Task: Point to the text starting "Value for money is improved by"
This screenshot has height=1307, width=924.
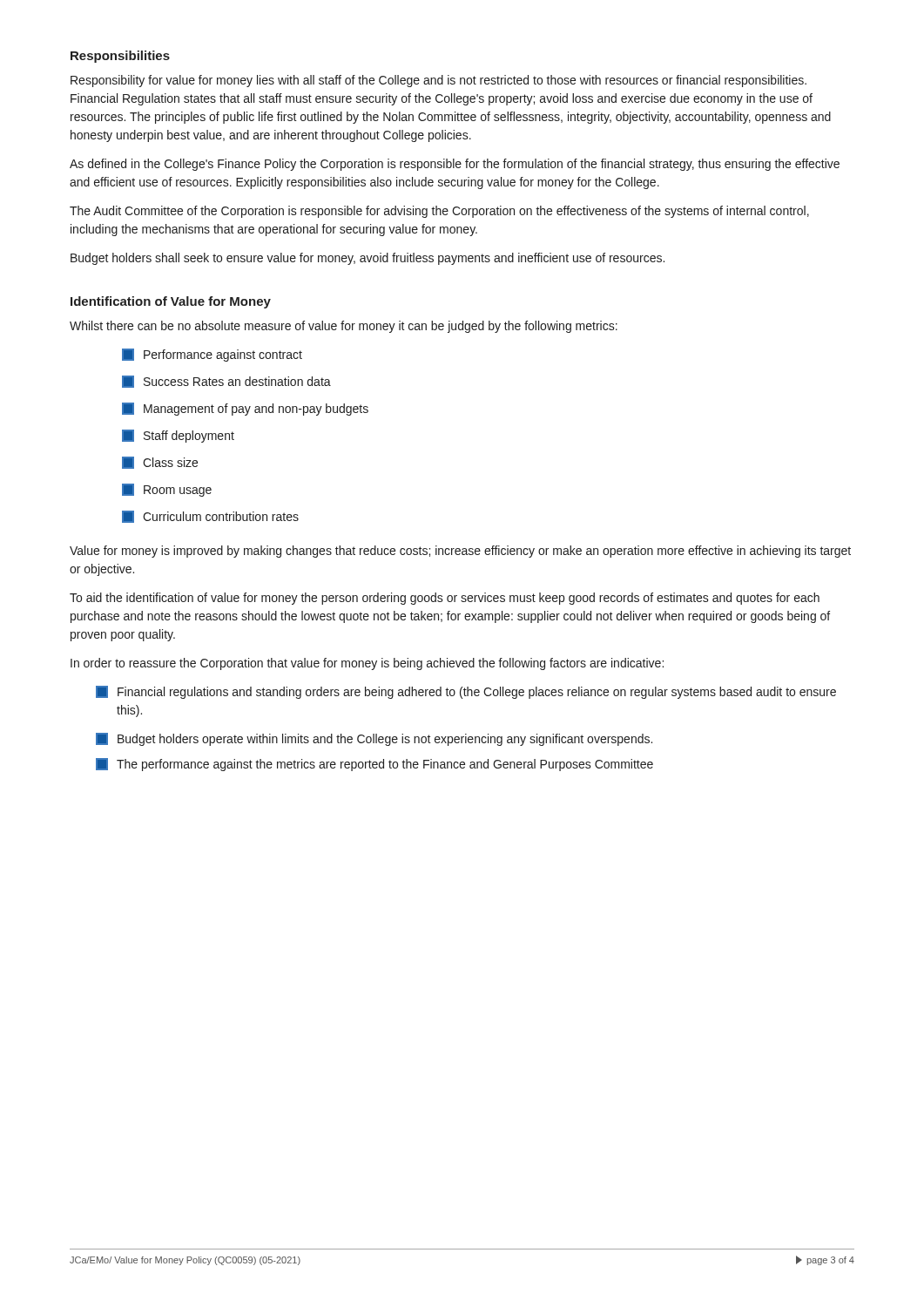Action: [x=460, y=560]
